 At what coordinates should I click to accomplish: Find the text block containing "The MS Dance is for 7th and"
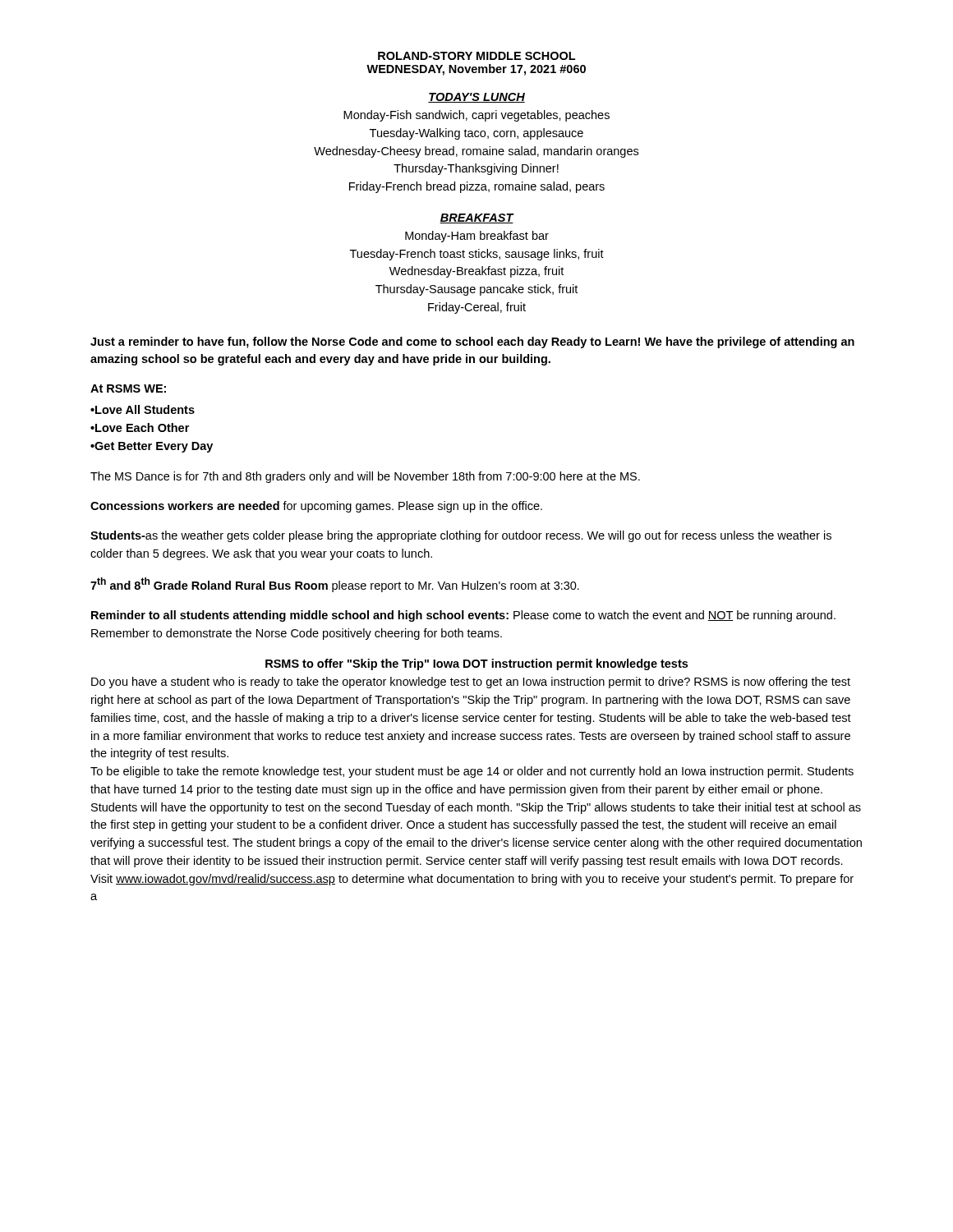[x=365, y=477]
